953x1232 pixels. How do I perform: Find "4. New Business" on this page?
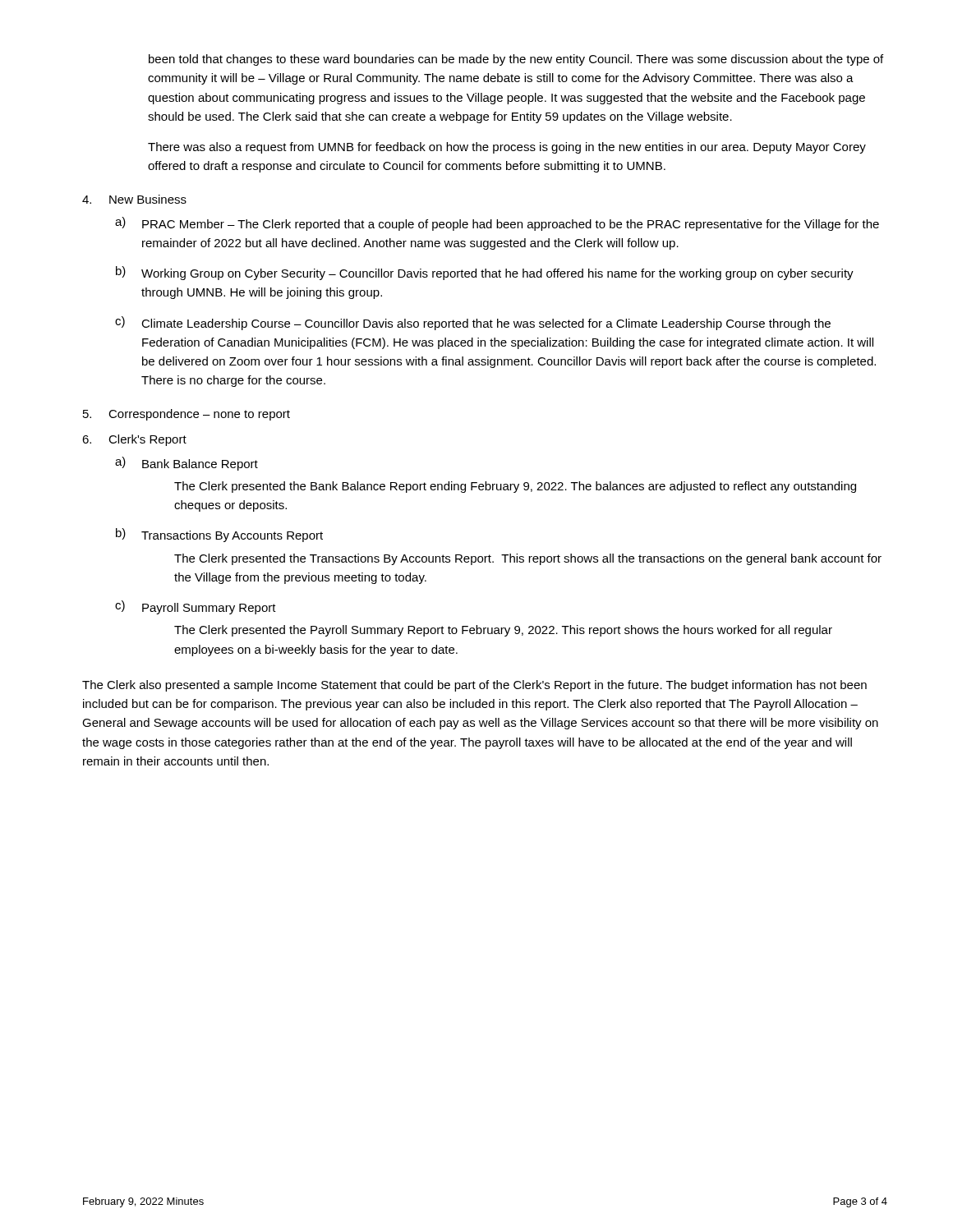pos(134,199)
